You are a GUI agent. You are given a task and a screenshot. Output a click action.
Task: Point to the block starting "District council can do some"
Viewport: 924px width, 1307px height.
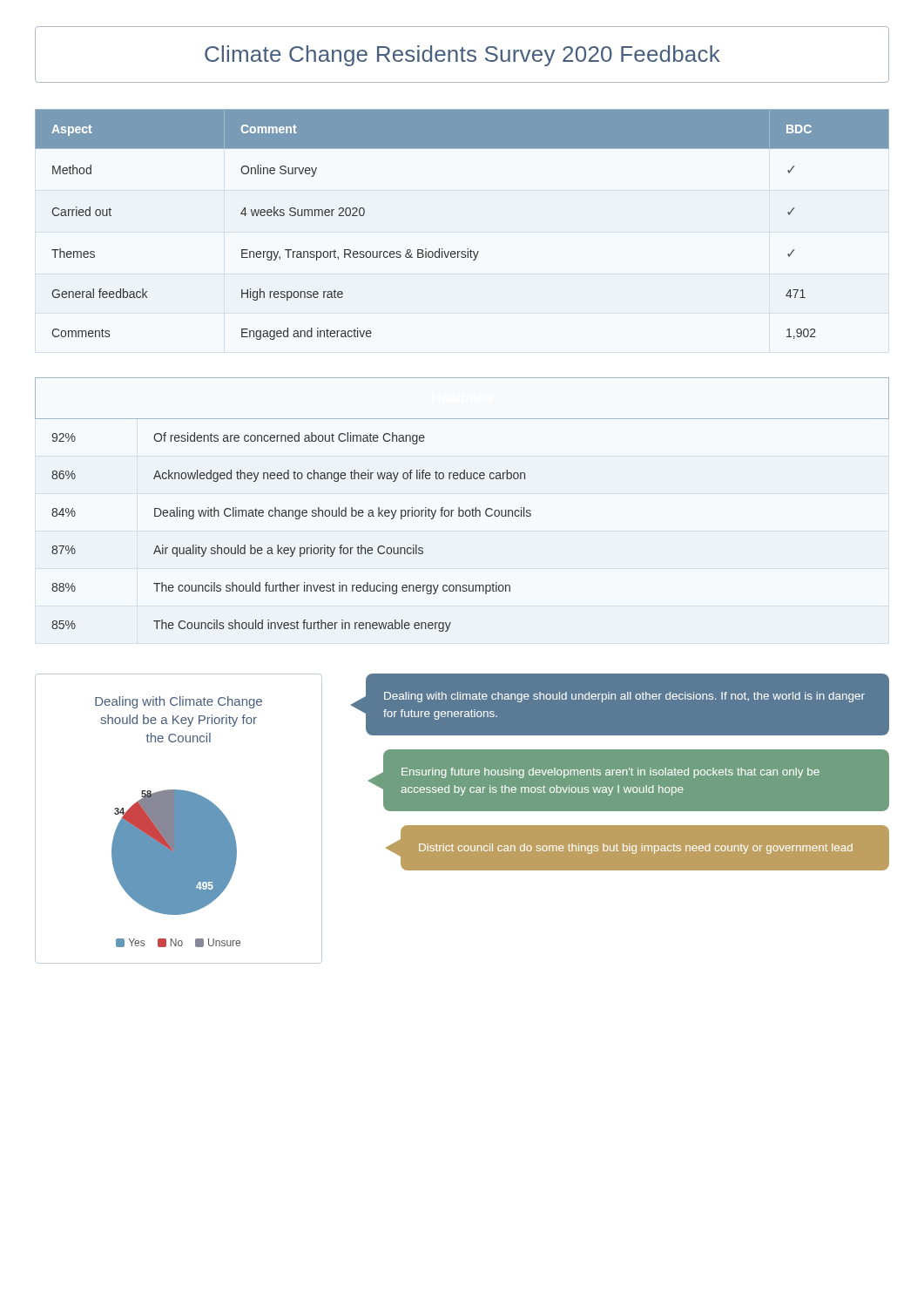[645, 848]
